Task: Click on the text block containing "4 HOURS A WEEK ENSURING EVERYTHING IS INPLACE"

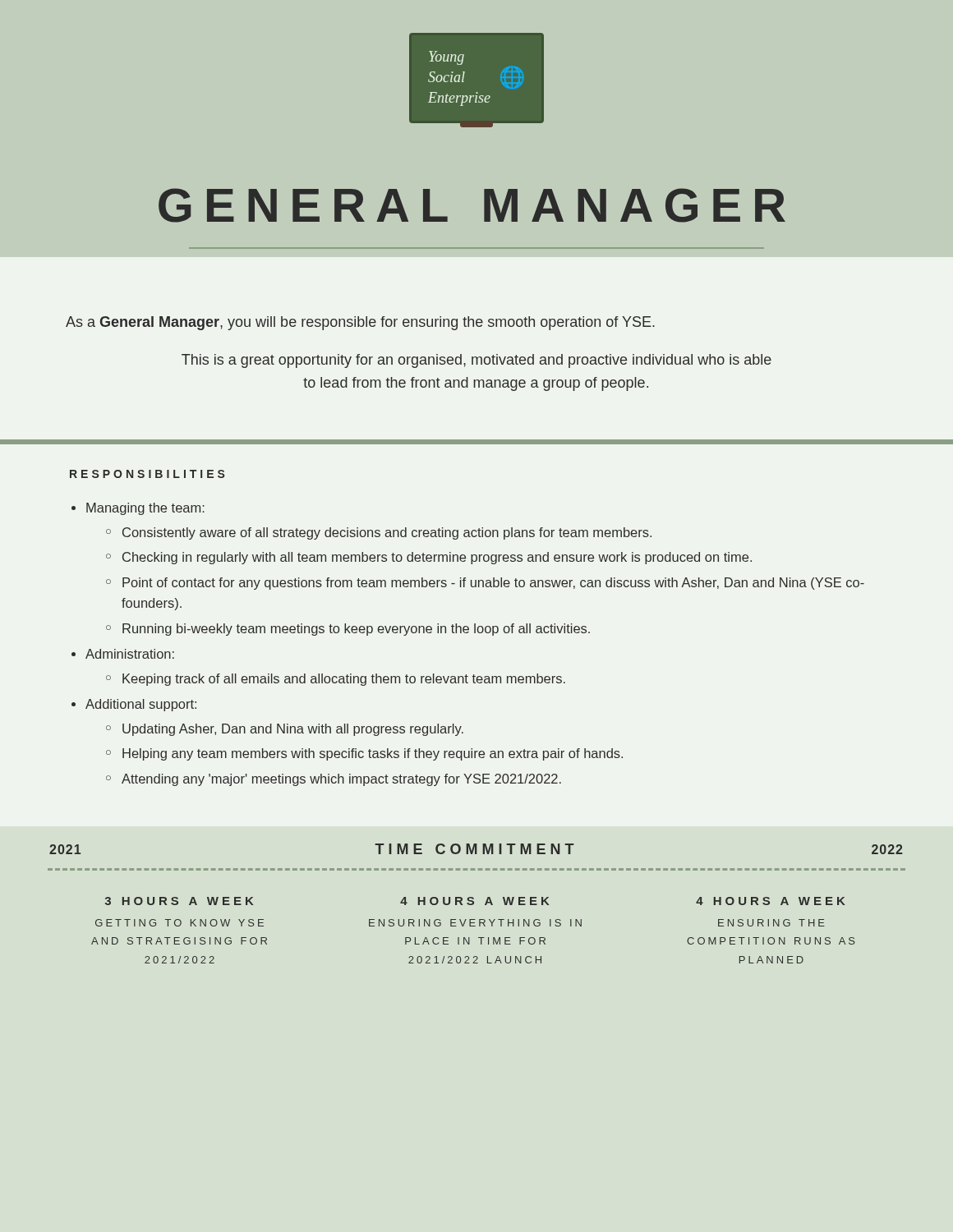Action: tap(476, 931)
